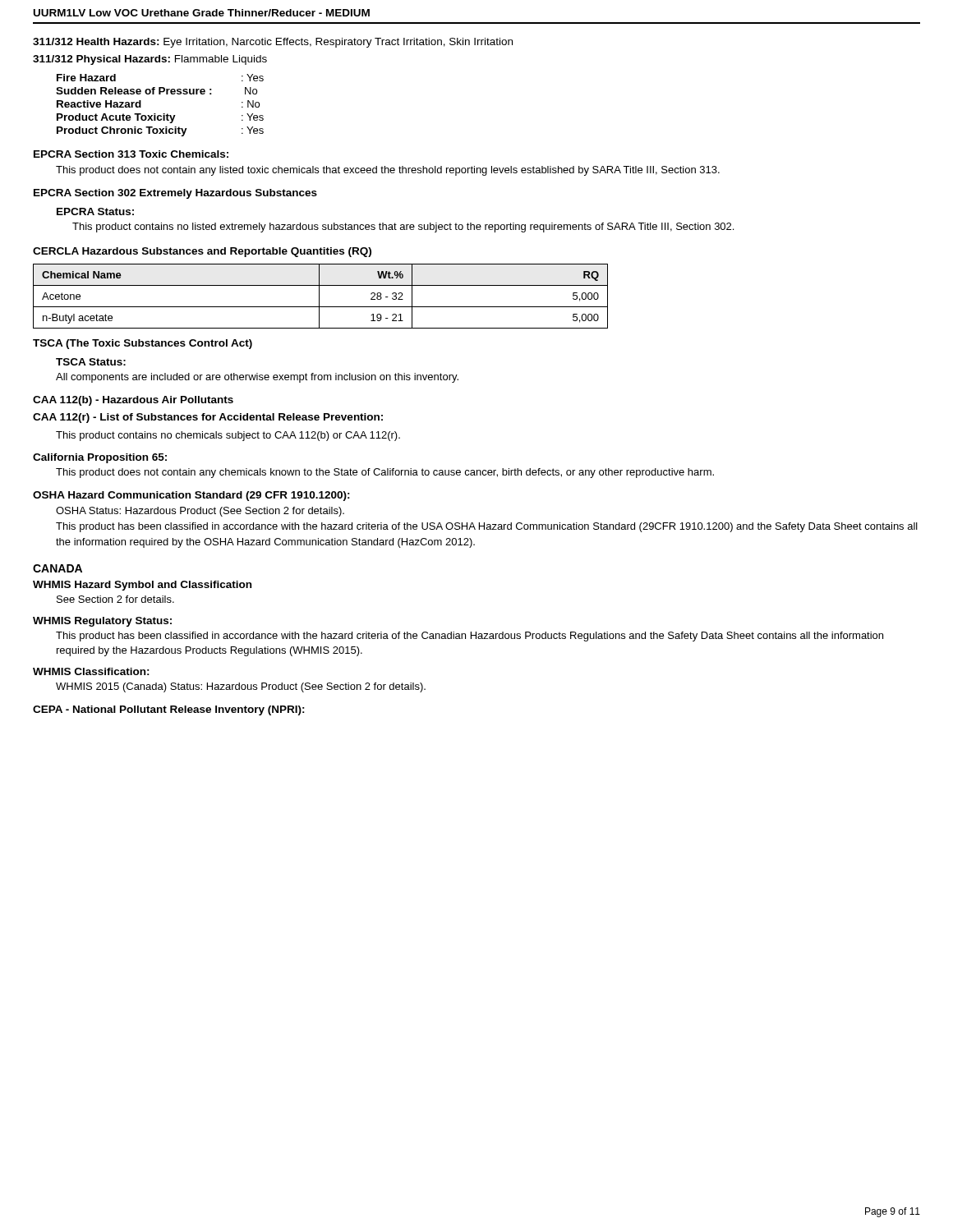Click the passage that begins "OSHA Status: Hazardous Product (See Section 2 for"

(x=487, y=526)
